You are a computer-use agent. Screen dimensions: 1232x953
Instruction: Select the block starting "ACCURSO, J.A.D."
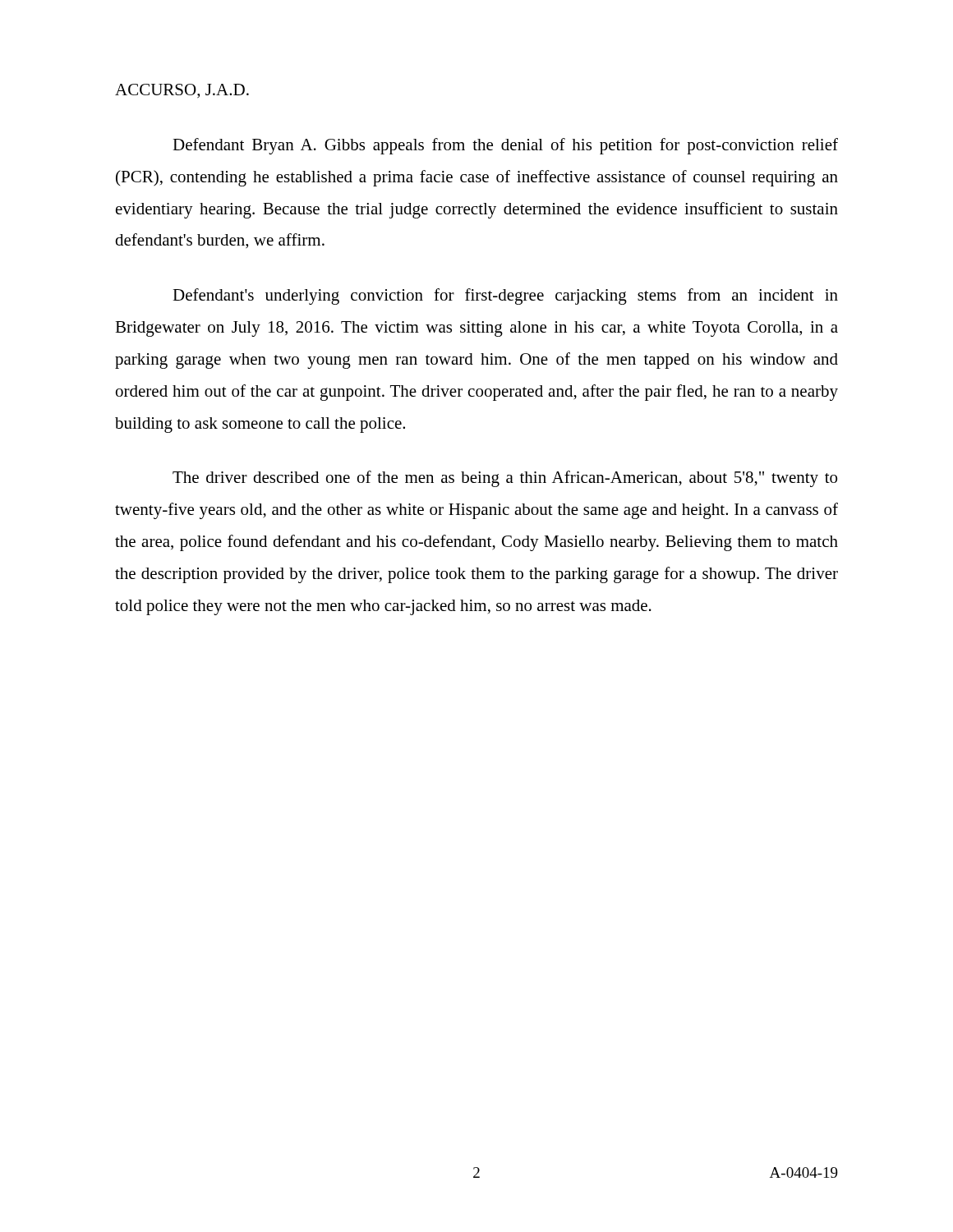click(182, 90)
